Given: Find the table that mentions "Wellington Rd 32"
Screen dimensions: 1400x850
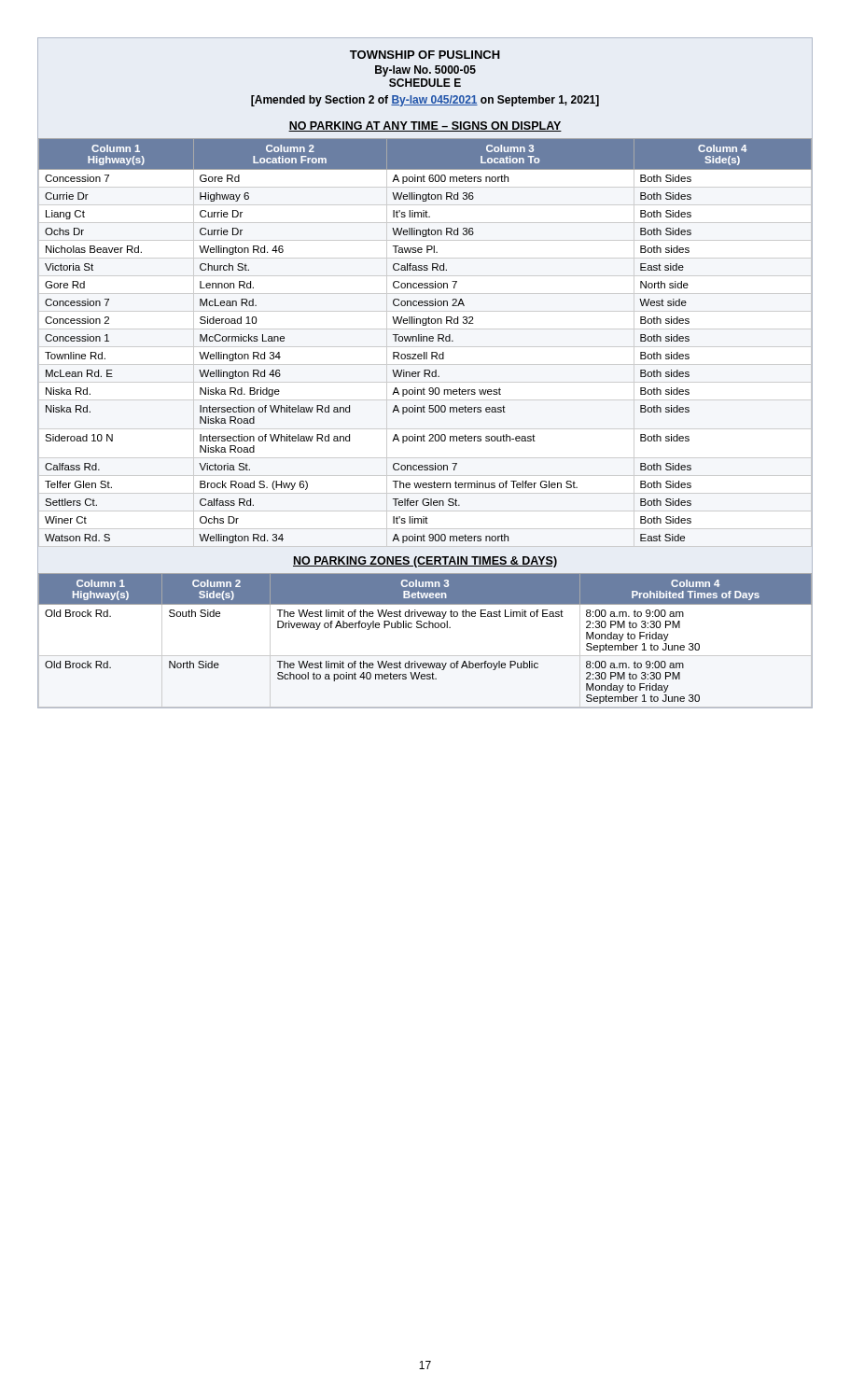Looking at the screenshot, I should (425, 343).
